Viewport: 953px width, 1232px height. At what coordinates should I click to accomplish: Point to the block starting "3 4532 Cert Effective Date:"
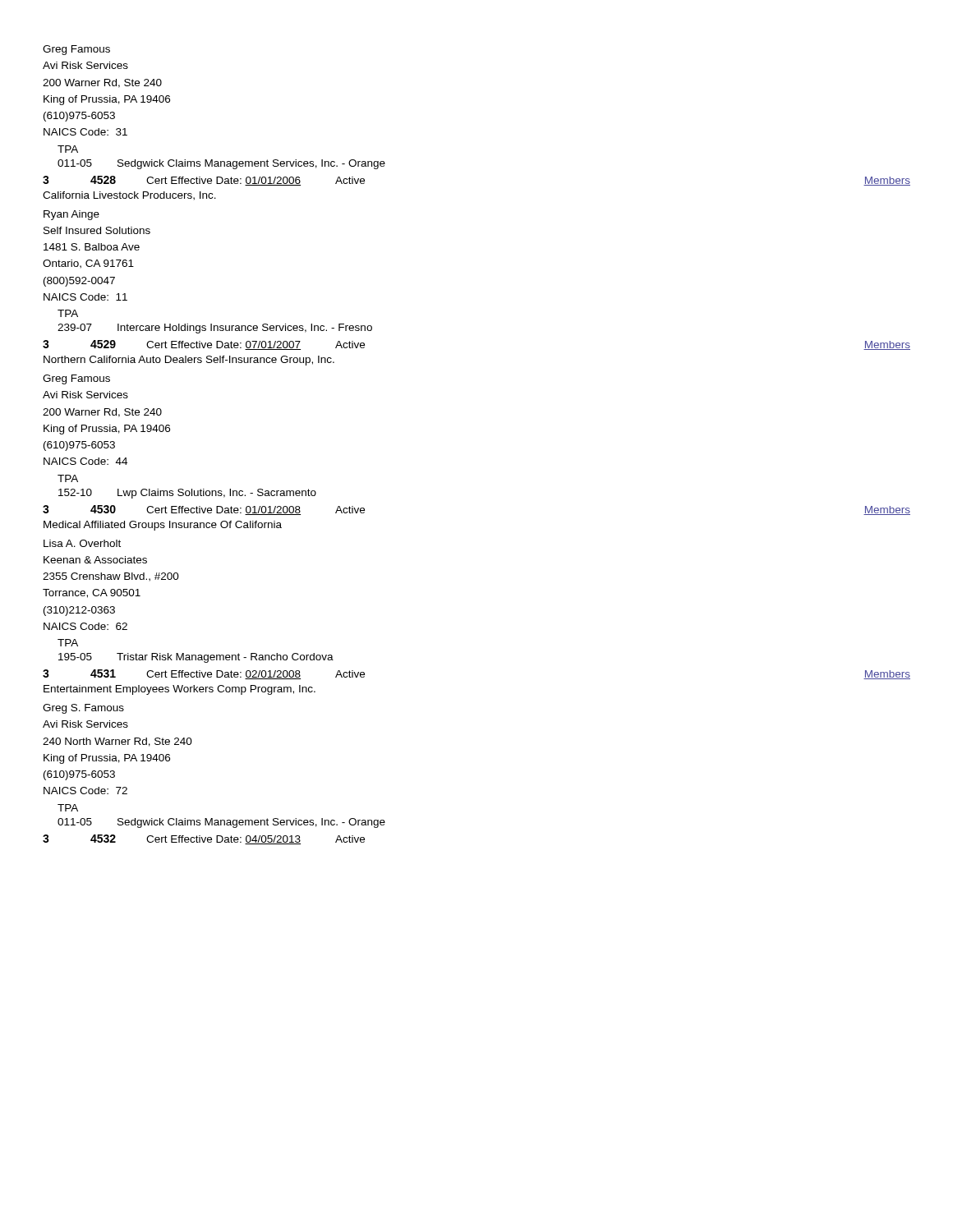(x=222, y=838)
